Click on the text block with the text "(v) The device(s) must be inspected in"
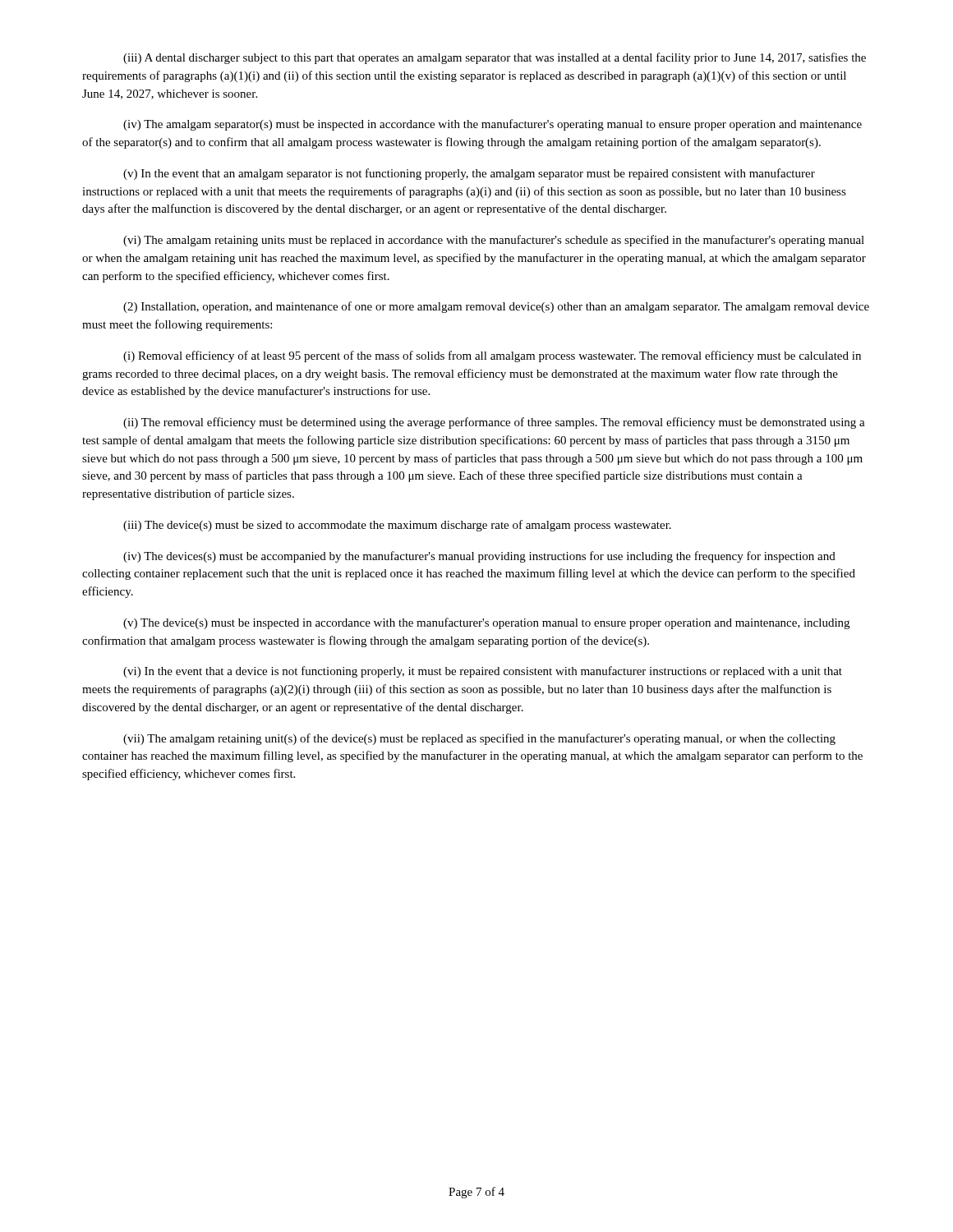 [x=466, y=631]
